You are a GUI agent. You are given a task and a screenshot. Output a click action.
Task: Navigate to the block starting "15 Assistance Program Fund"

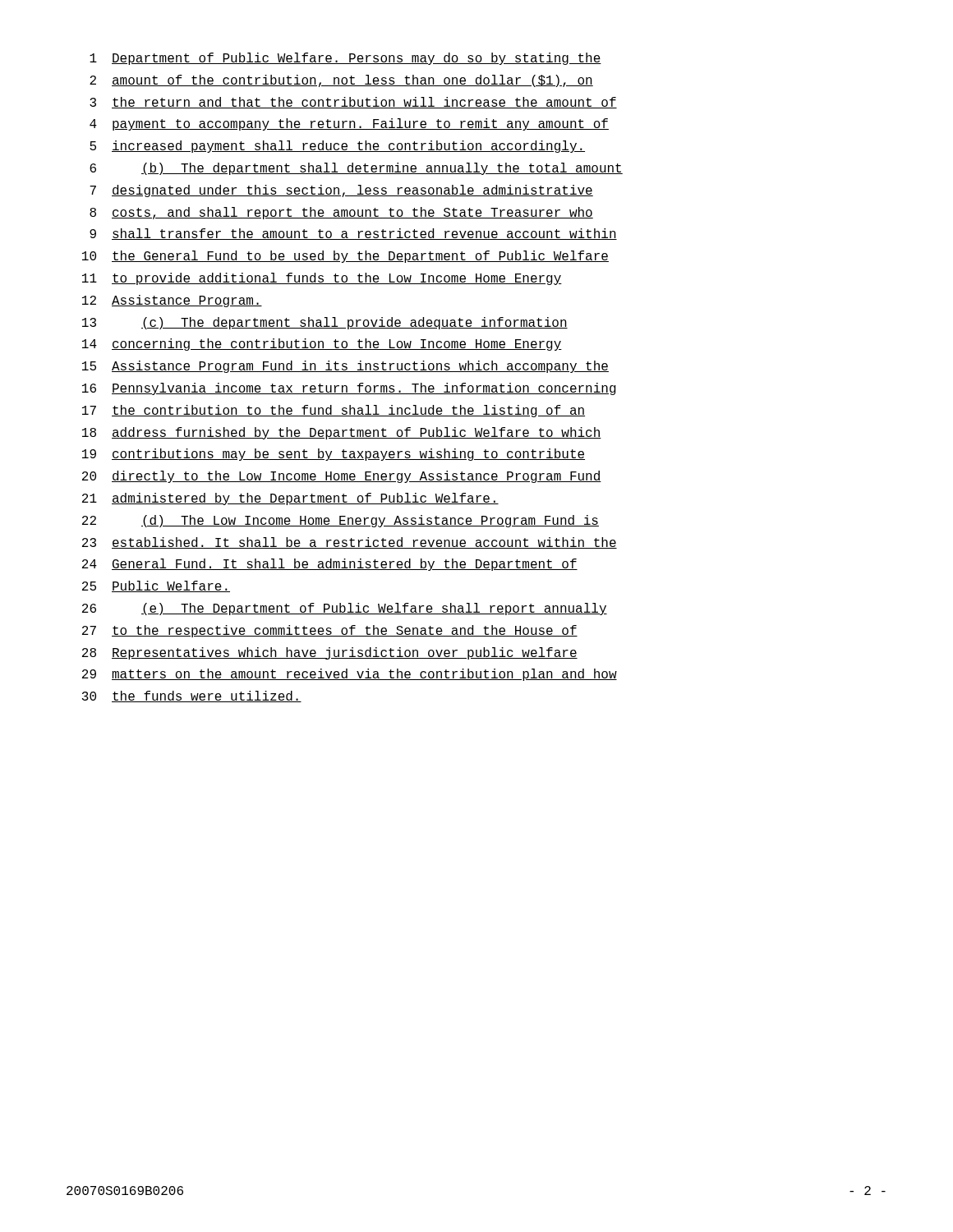pyautogui.click(x=476, y=368)
